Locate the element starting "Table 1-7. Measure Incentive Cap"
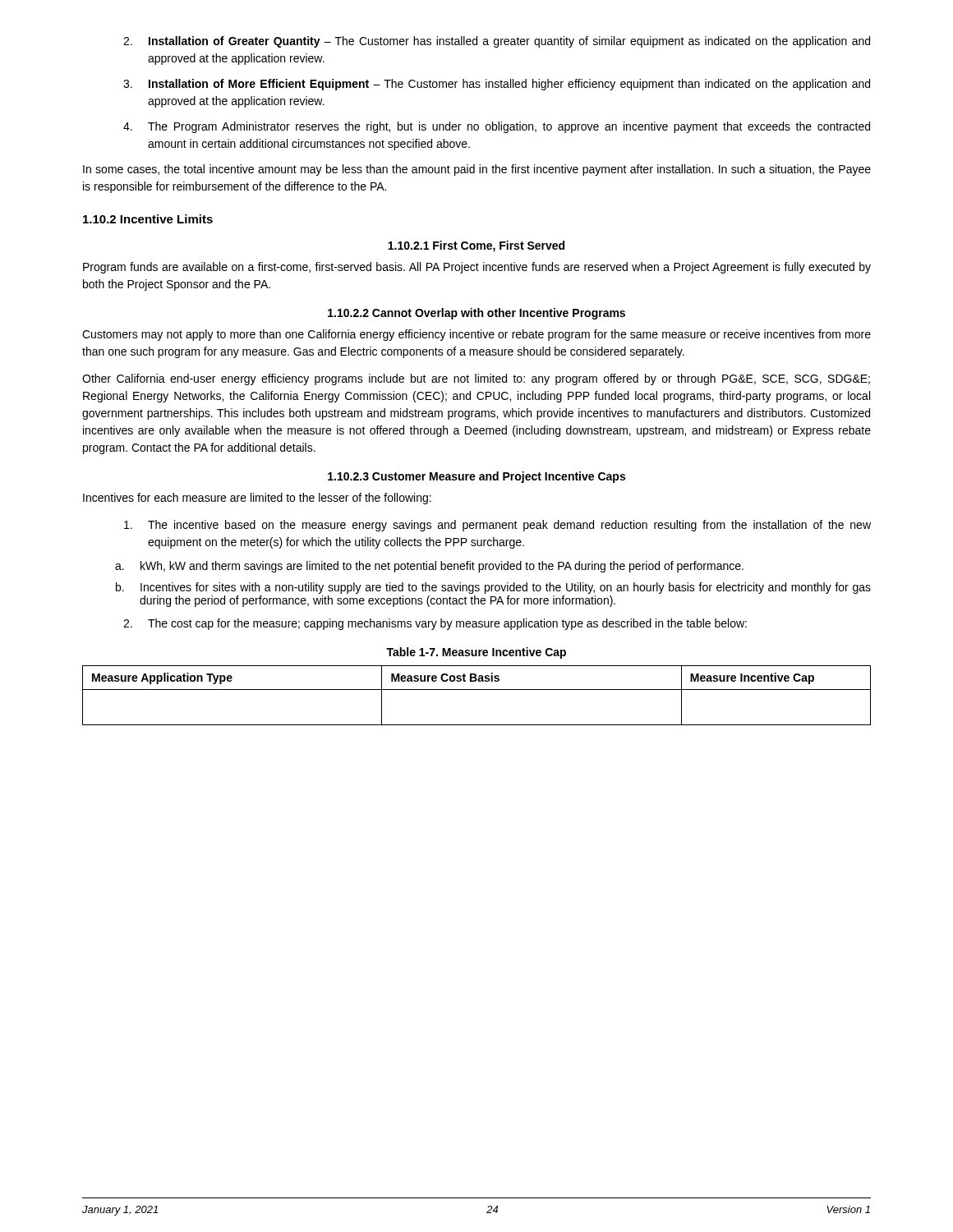This screenshot has height=1232, width=953. click(x=476, y=652)
